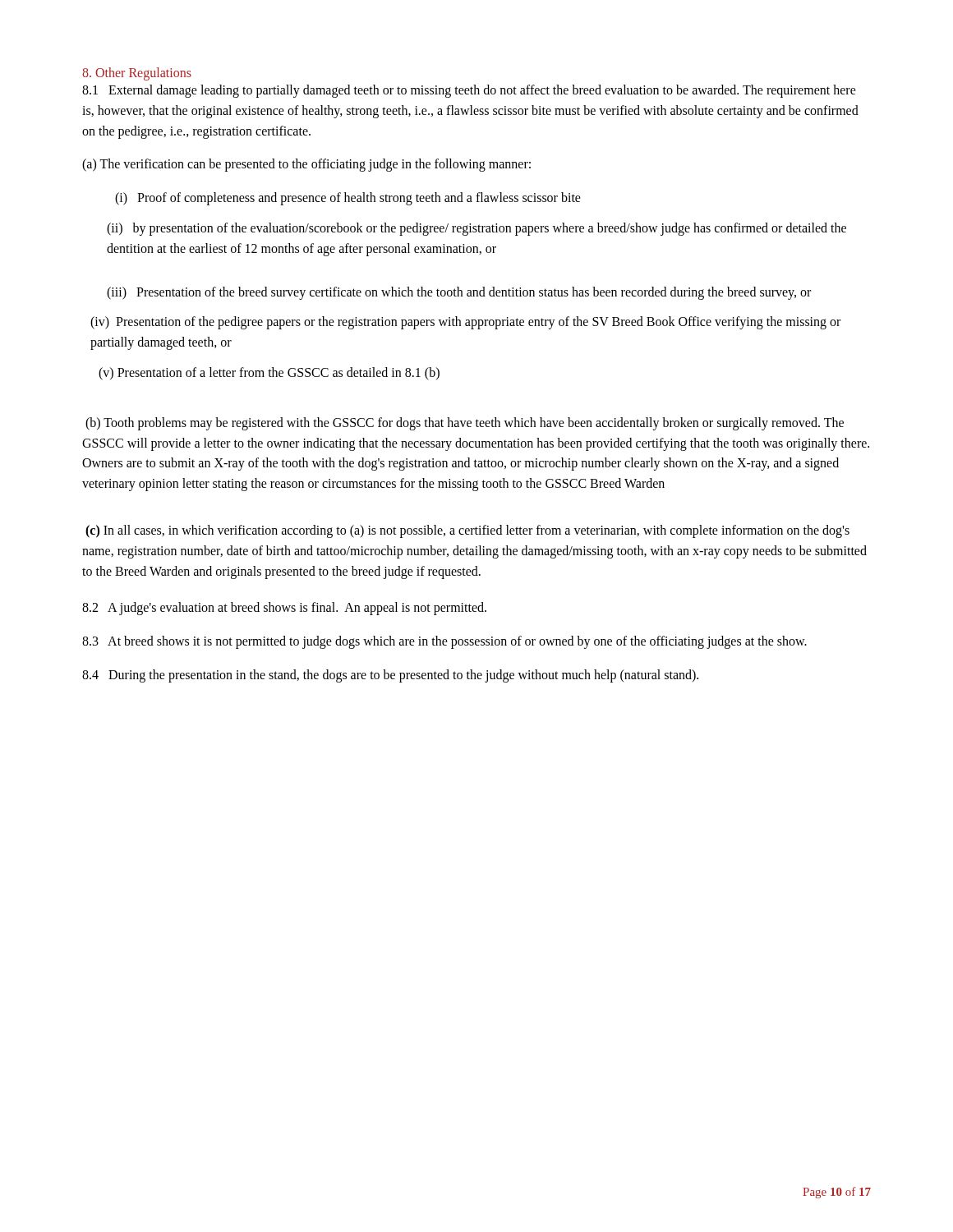Image resolution: width=953 pixels, height=1232 pixels.
Task: Locate the text block with the text "(a) The verification"
Action: coord(307,164)
